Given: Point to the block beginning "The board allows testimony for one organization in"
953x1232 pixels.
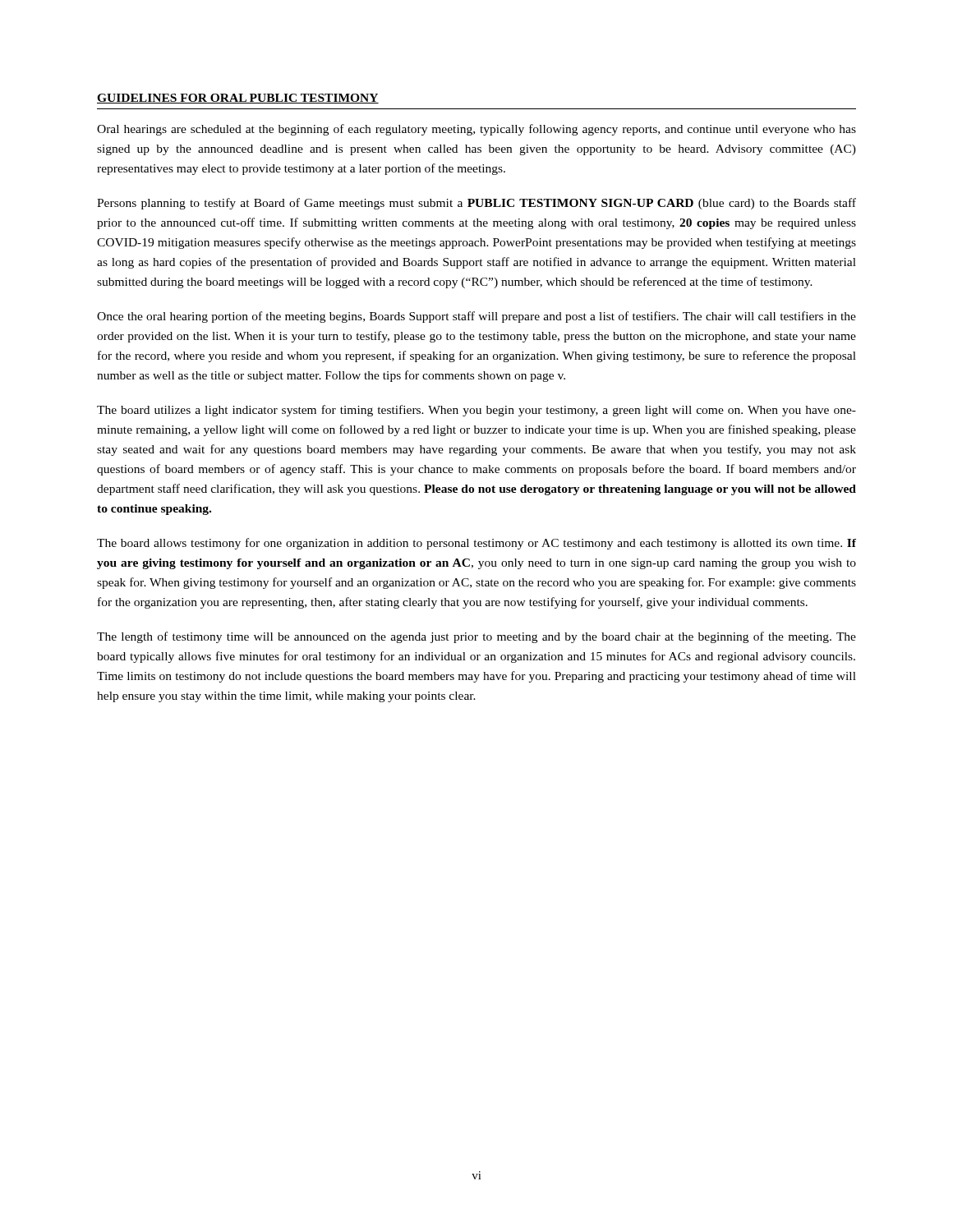Looking at the screenshot, I should 476,572.
